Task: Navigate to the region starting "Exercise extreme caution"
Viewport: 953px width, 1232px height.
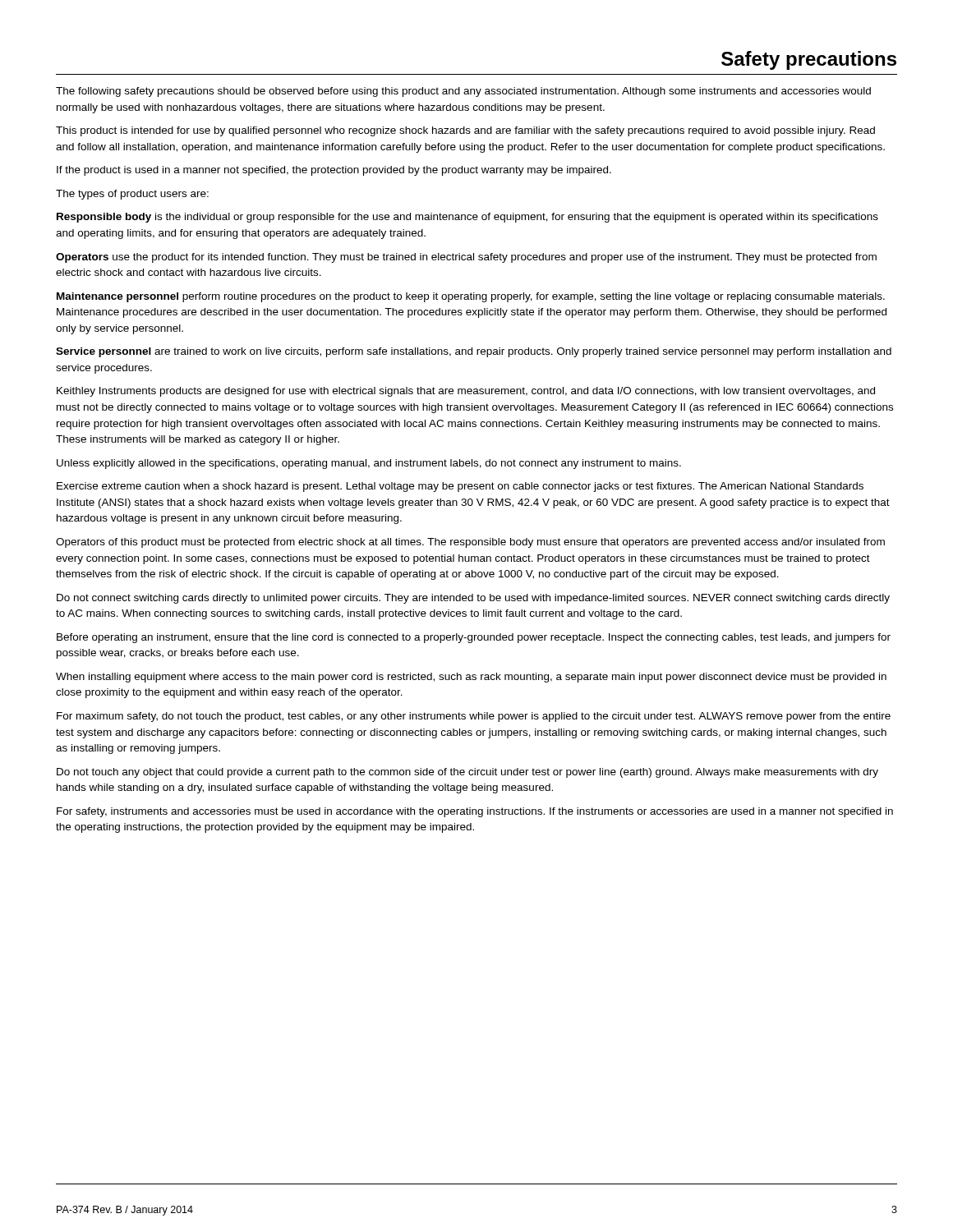Action: pos(476,502)
